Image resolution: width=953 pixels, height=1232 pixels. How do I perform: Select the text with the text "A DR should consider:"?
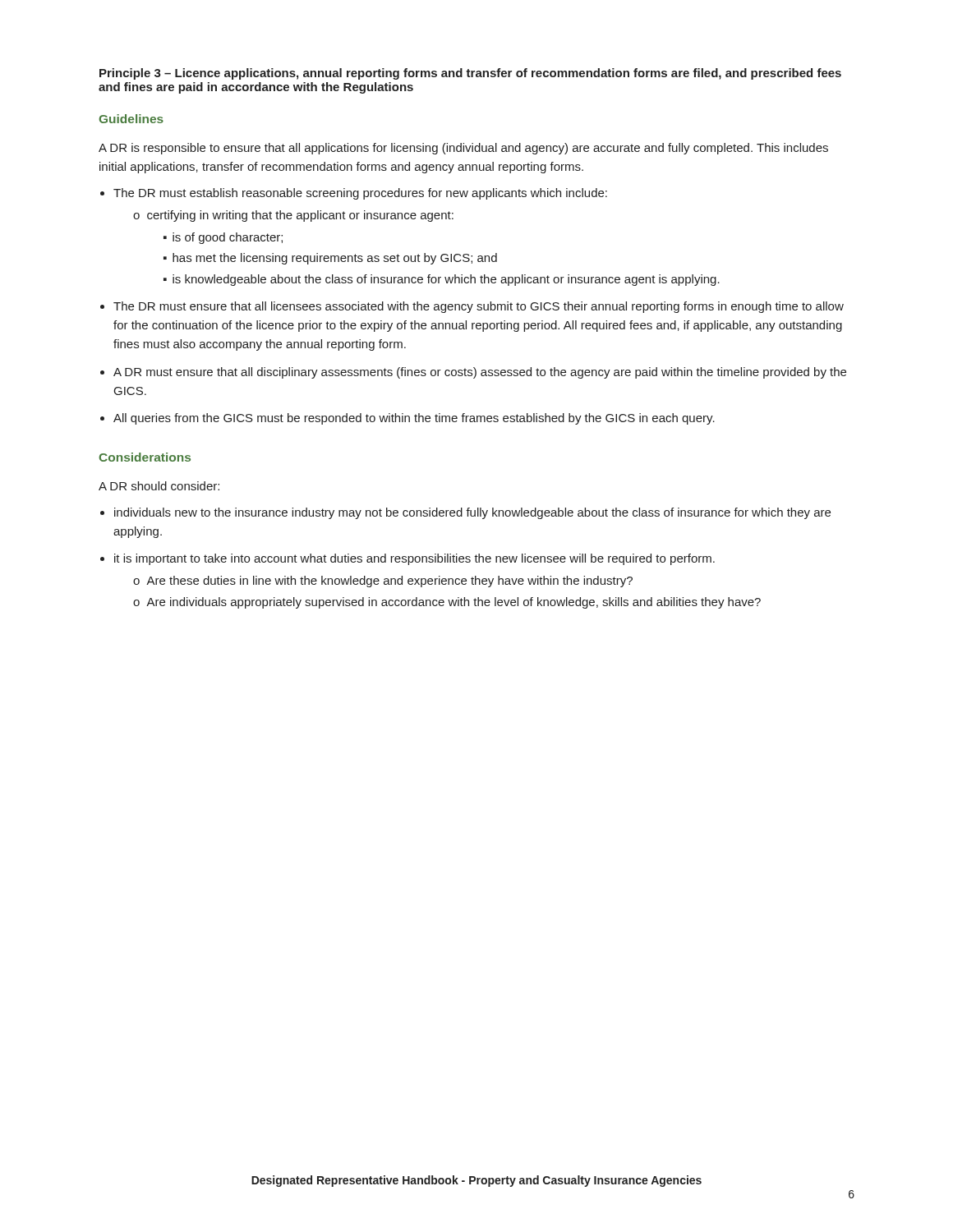click(160, 486)
